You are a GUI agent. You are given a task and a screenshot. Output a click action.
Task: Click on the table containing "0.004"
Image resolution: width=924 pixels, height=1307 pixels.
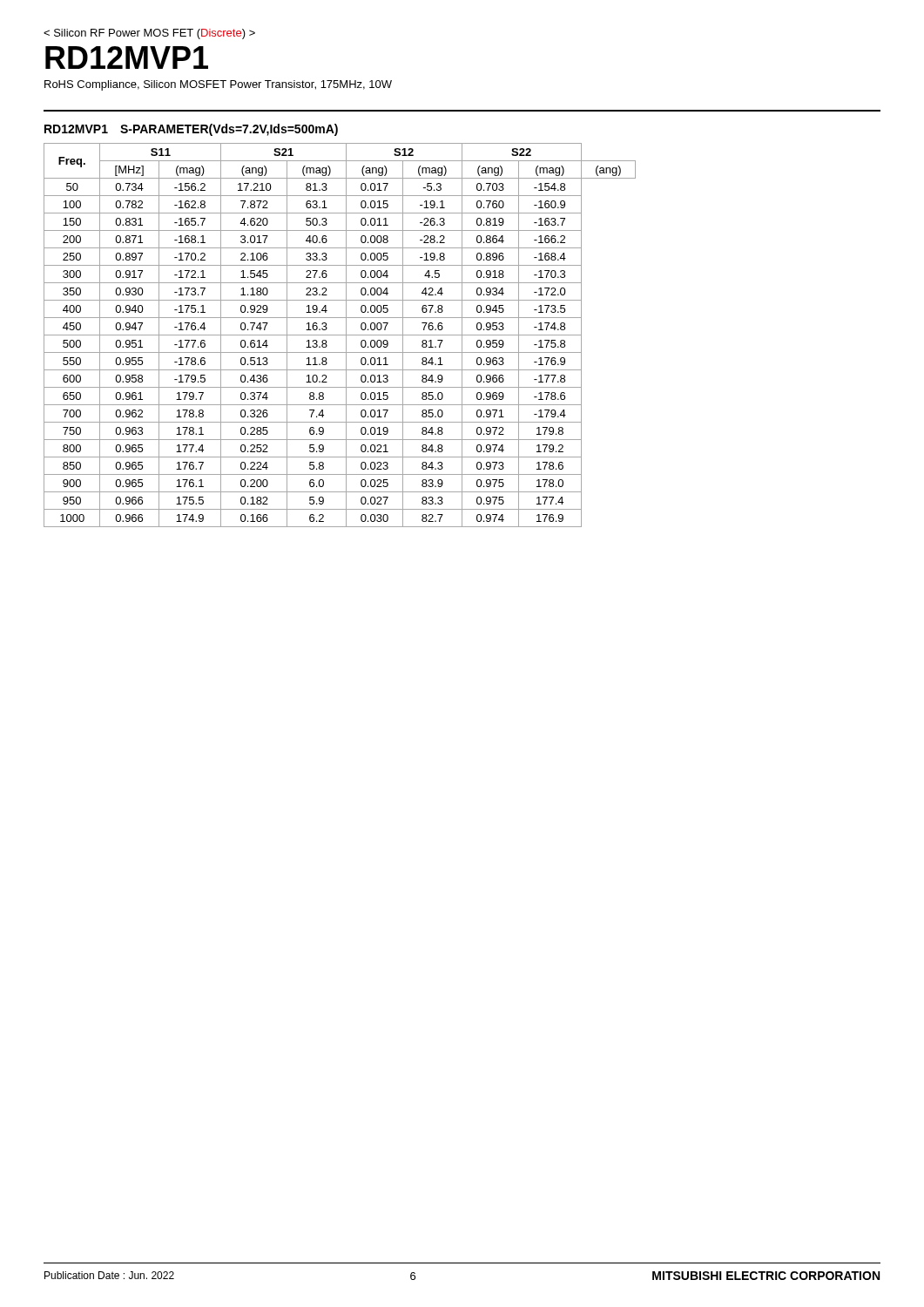tap(462, 335)
